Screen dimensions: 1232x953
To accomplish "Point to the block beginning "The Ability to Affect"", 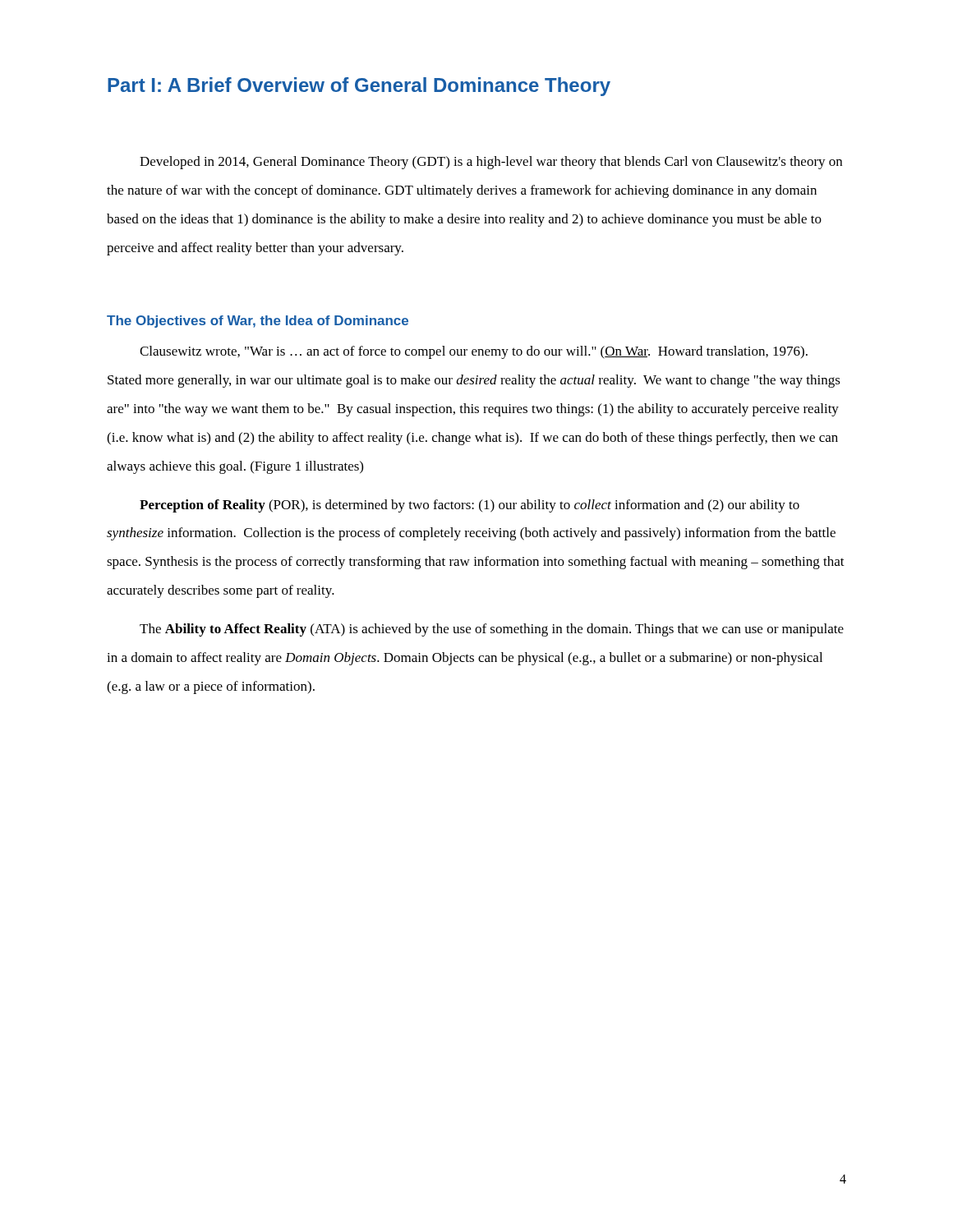I will tap(475, 657).
